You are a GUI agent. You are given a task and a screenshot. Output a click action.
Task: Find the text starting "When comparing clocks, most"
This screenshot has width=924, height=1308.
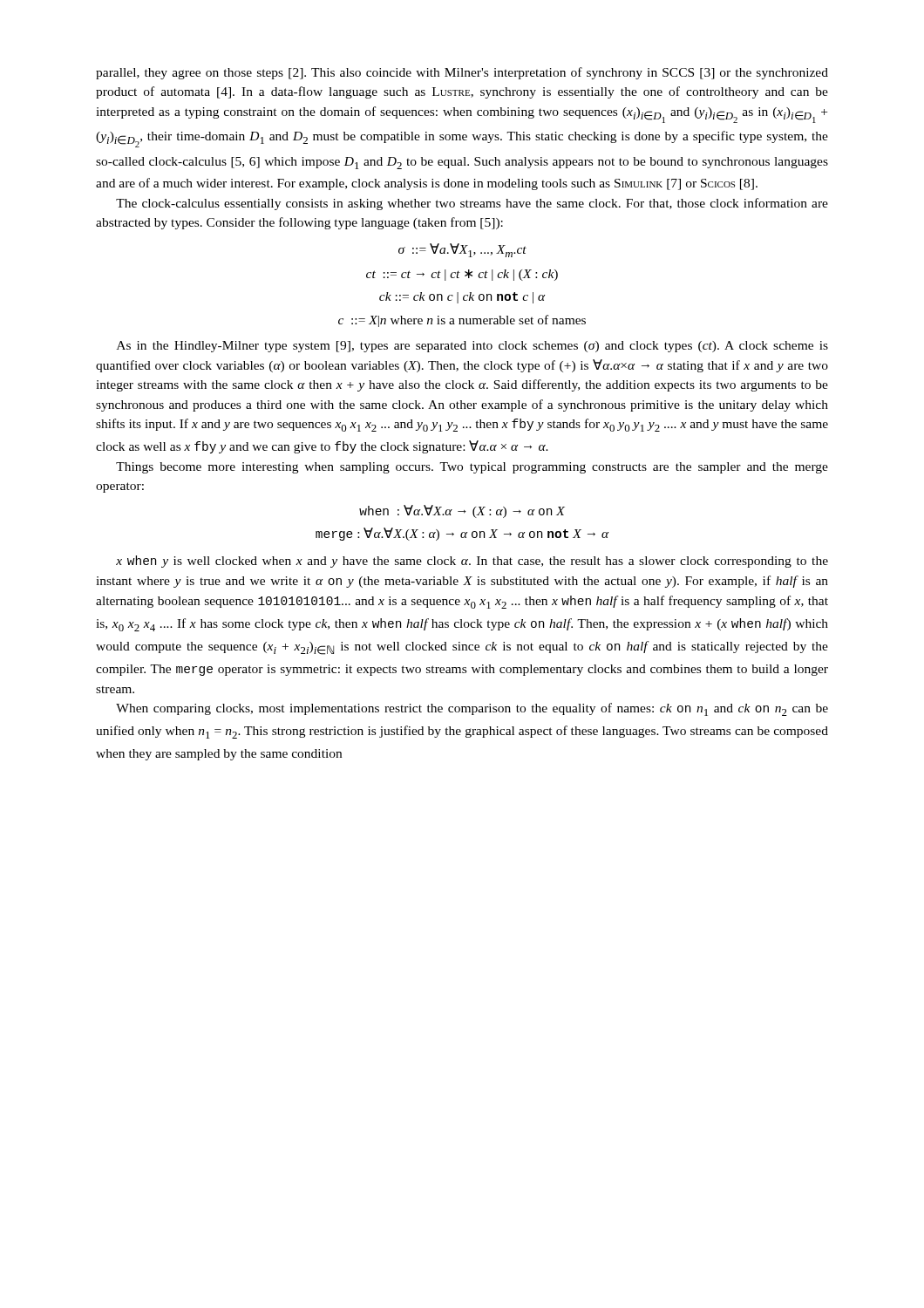pyautogui.click(x=462, y=731)
